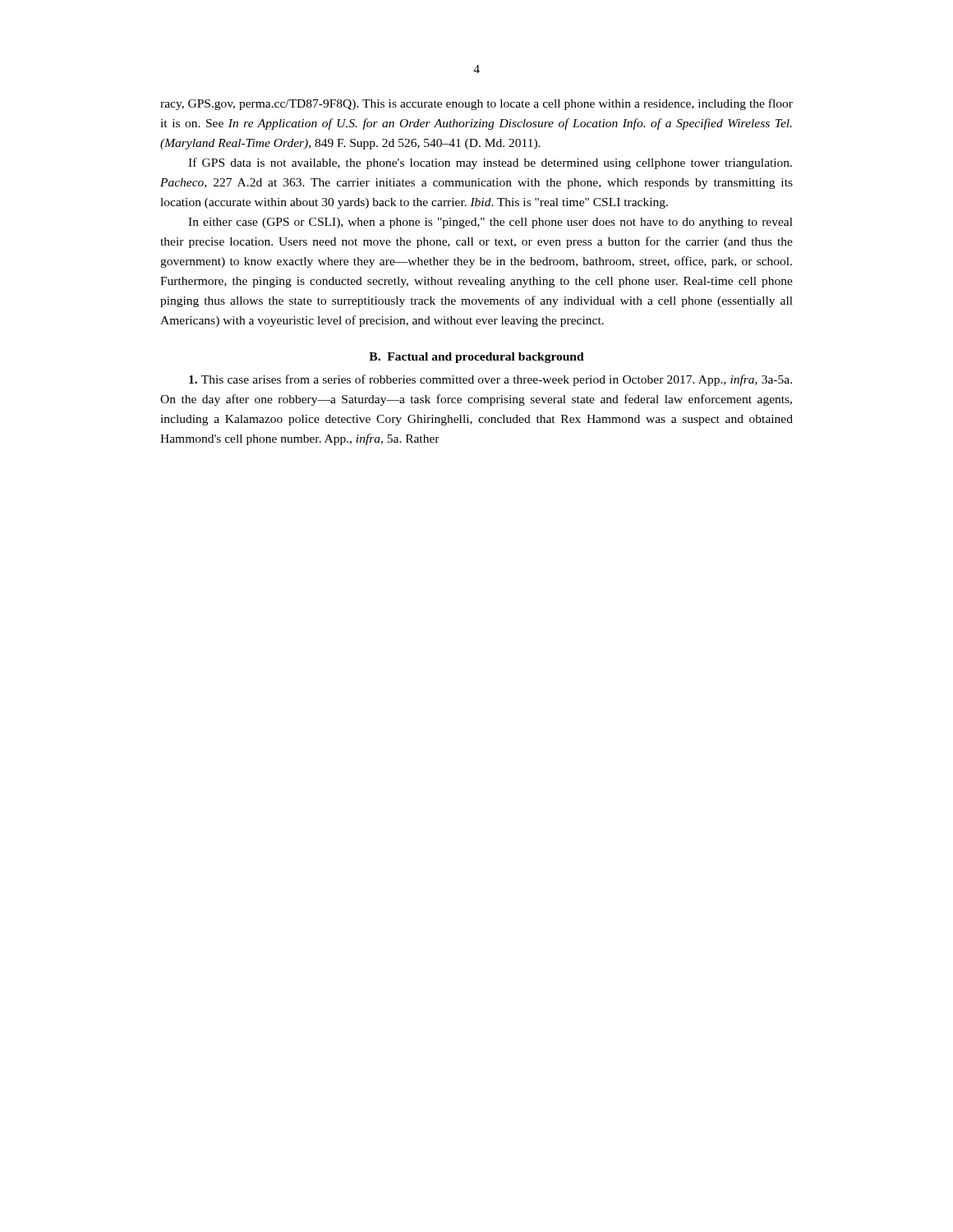The image size is (953, 1232).
Task: Locate the text block that reads "In either case (GPS"
Action: pos(476,271)
